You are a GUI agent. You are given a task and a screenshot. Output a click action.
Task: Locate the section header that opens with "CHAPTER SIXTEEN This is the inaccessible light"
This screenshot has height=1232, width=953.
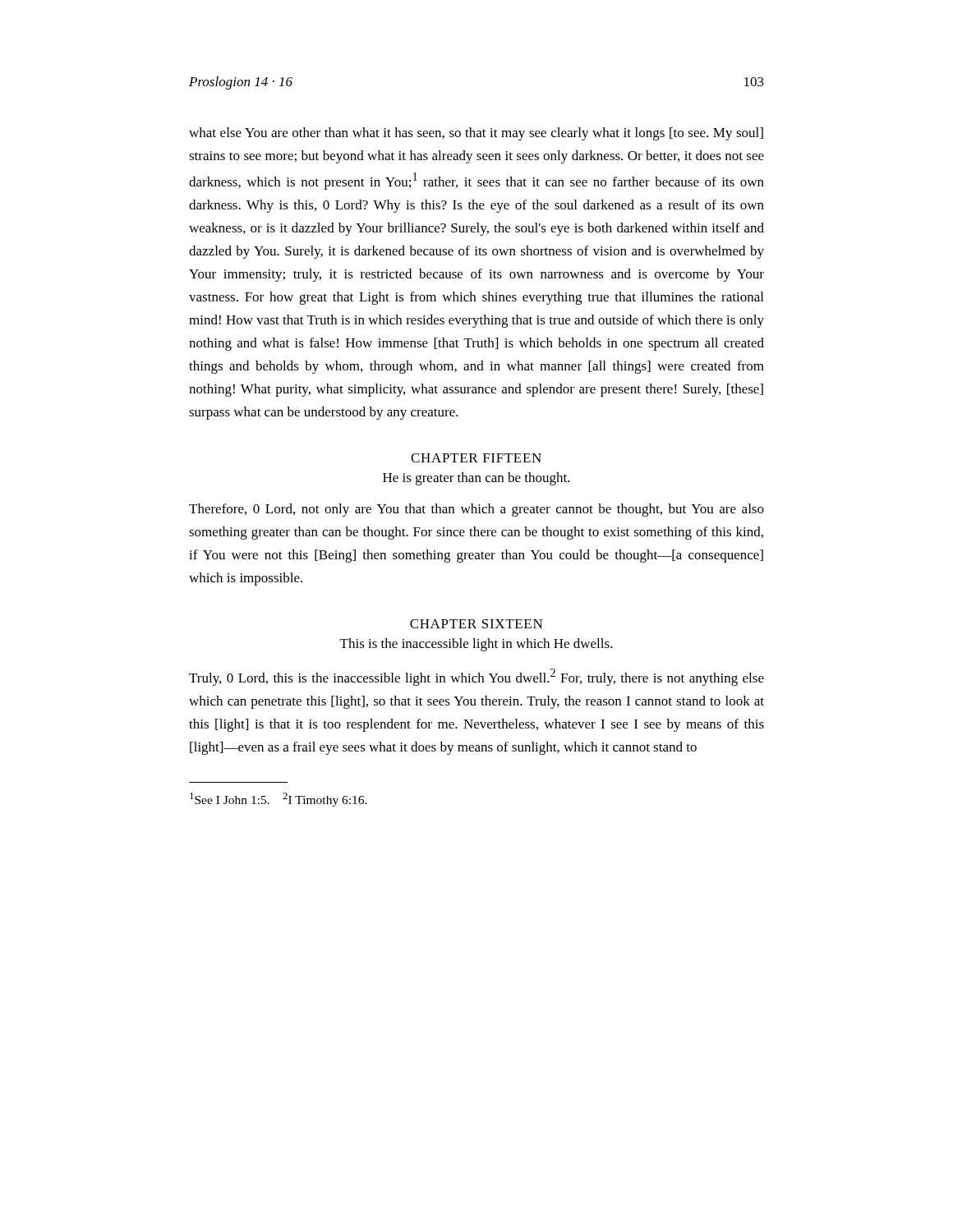tap(476, 634)
